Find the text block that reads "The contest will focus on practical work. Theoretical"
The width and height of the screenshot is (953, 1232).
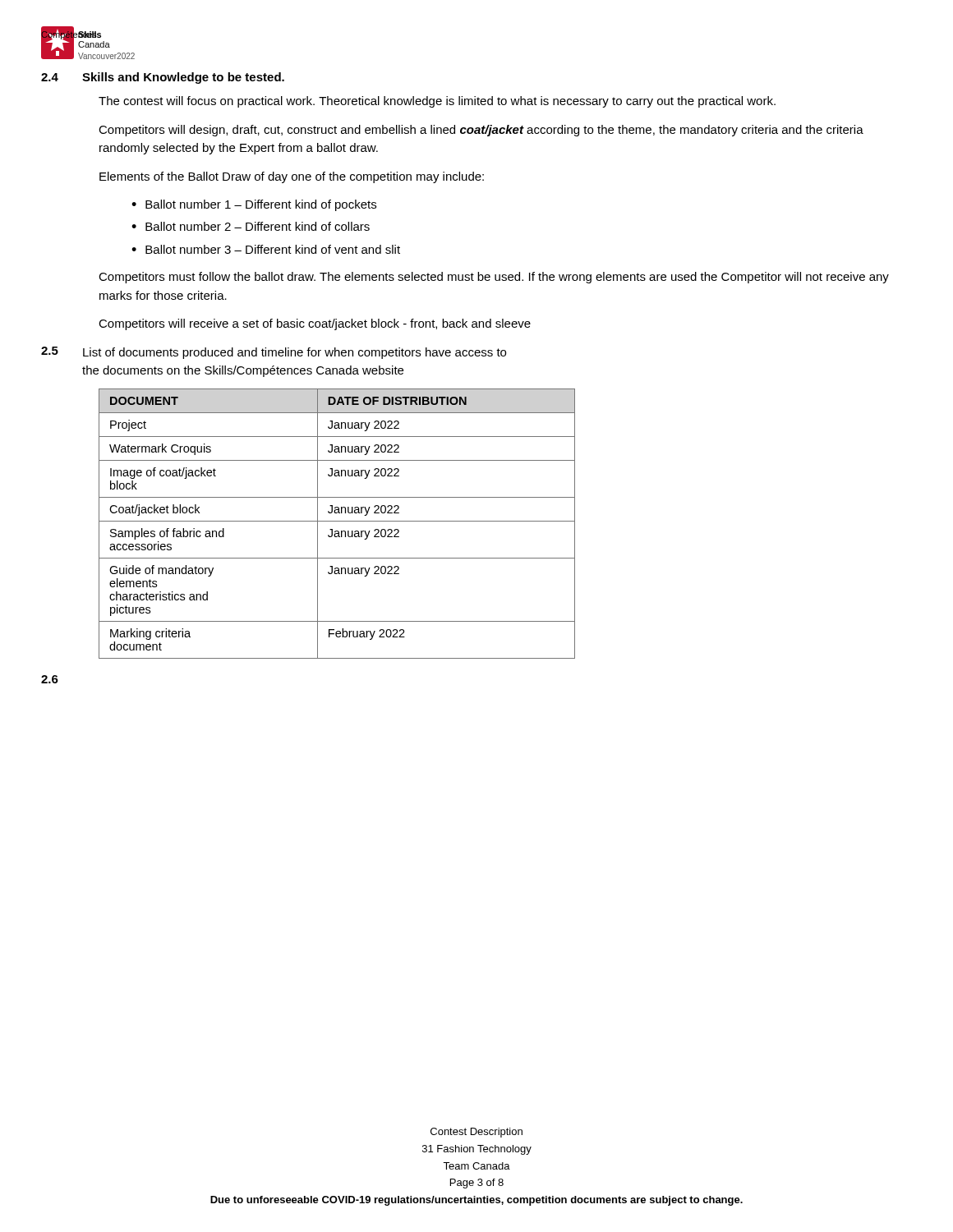(437, 101)
